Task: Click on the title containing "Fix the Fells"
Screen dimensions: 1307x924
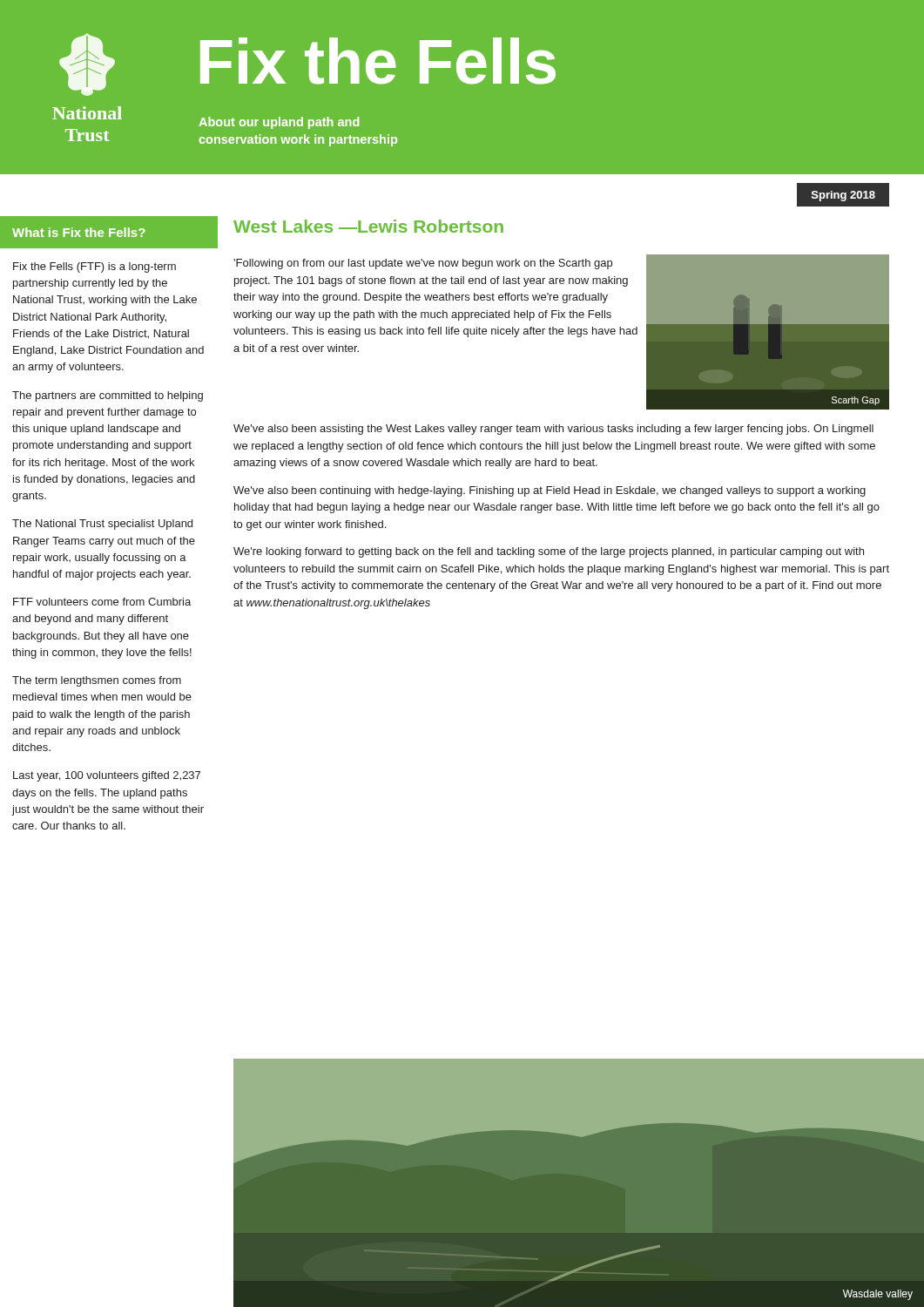Action: [377, 62]
